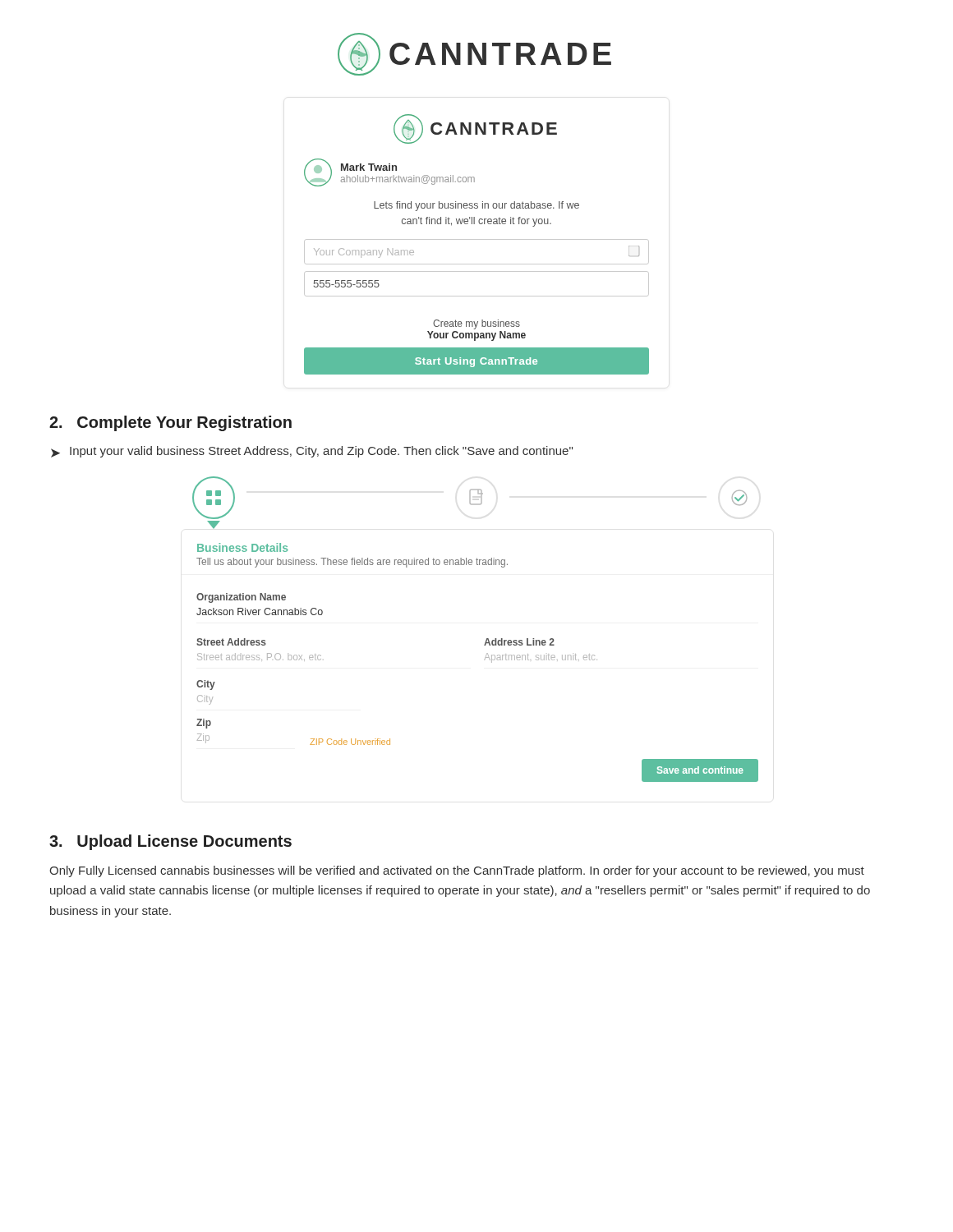
Task: Find the list item that reads "➤ Input your valid business Street"
Action: [311, 452]
